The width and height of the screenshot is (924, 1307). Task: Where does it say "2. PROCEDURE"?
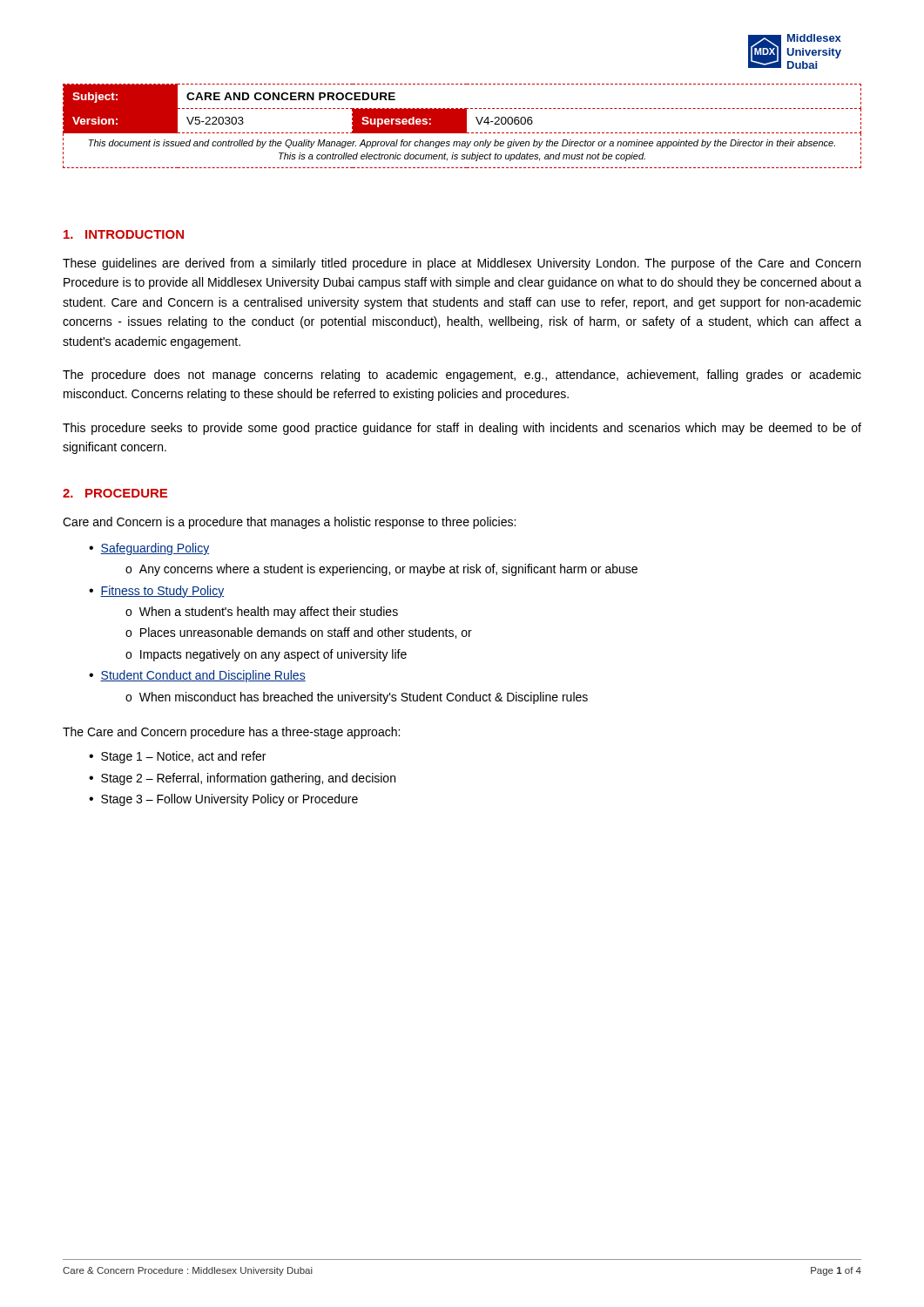tap(115, 492)
